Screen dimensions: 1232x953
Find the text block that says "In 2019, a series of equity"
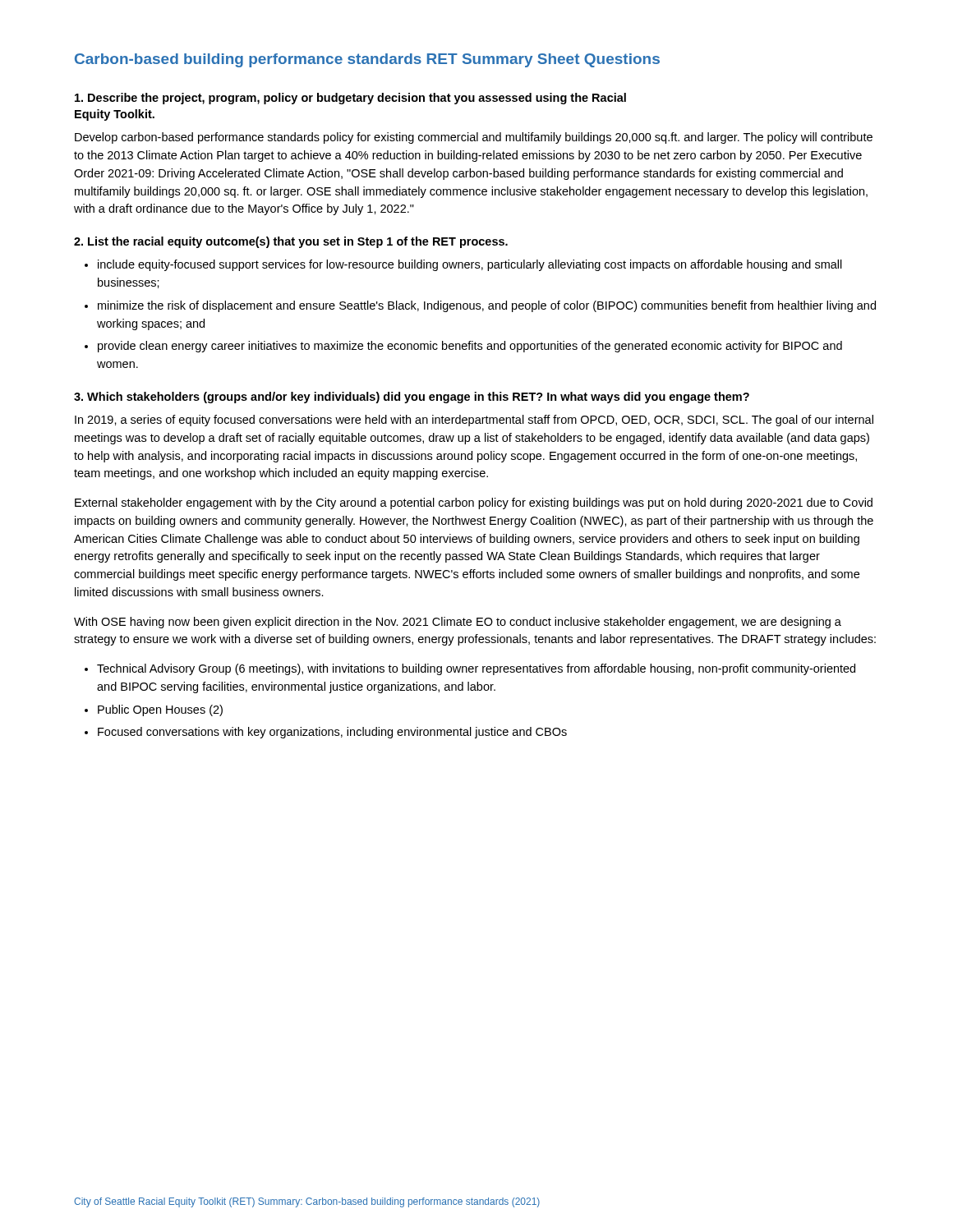pyautogui.click(x=474, y=447)
